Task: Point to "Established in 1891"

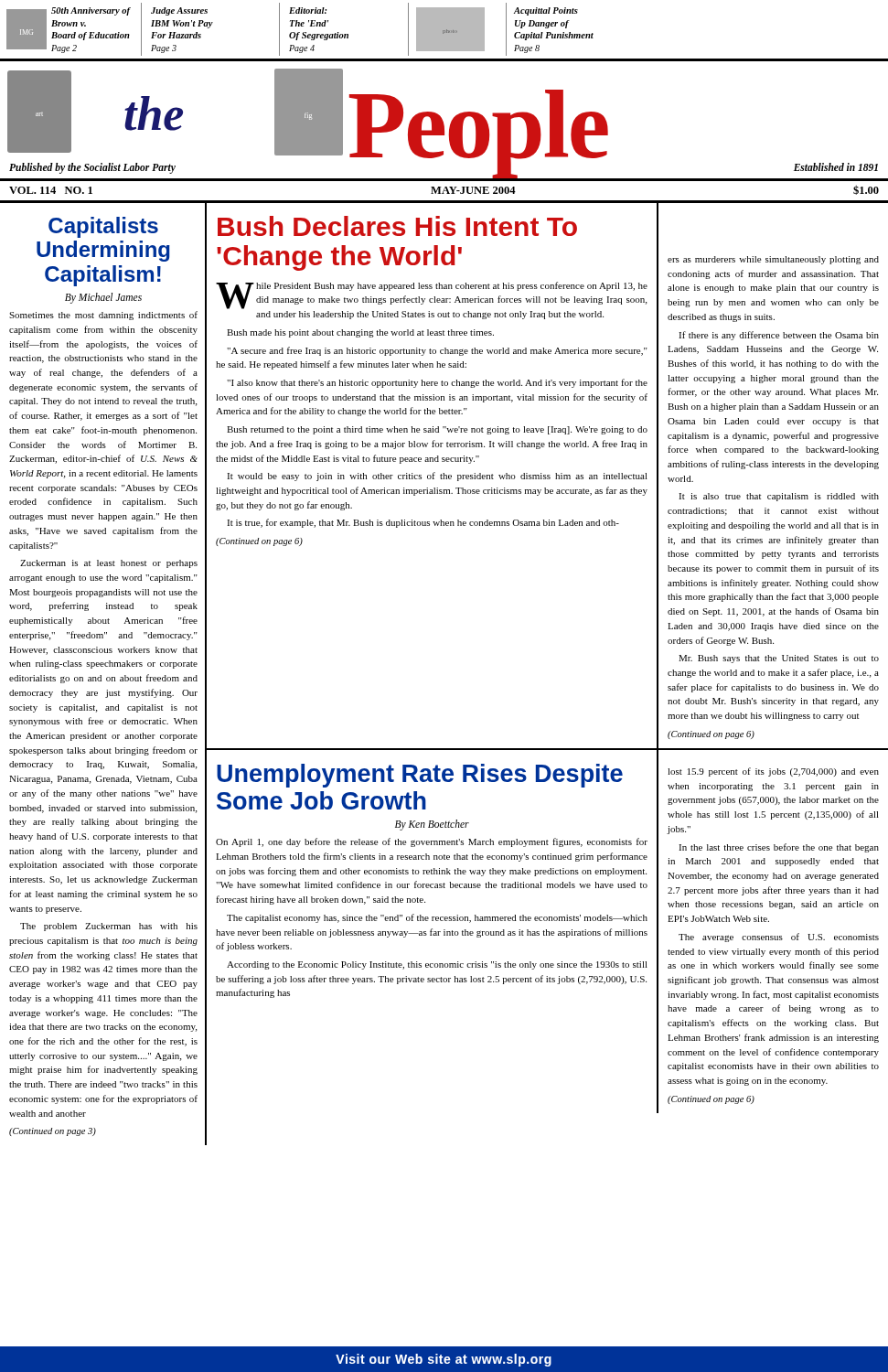Action: (x=836, y=167)
